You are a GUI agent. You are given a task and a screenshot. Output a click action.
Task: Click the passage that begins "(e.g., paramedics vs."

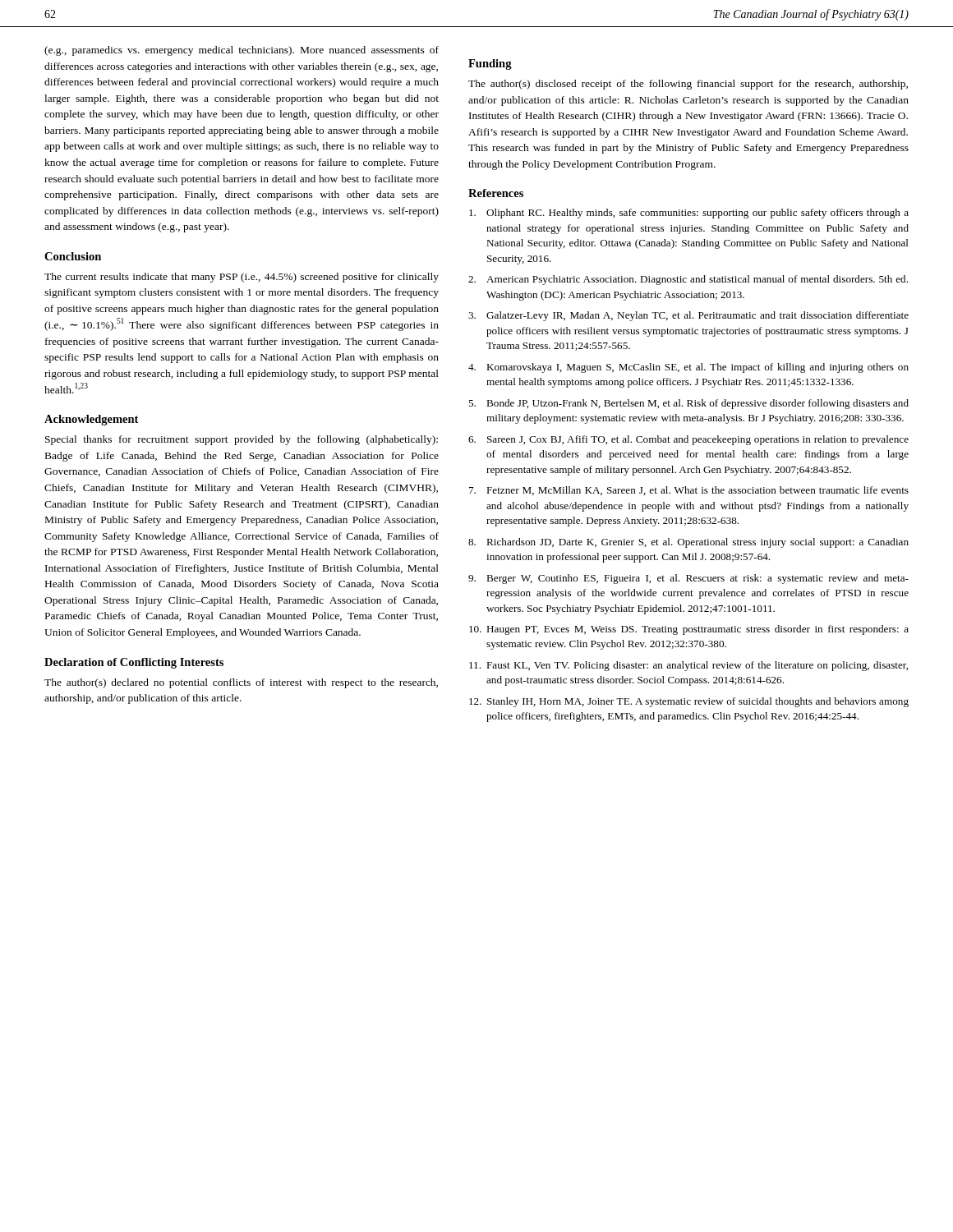point(242,138)
